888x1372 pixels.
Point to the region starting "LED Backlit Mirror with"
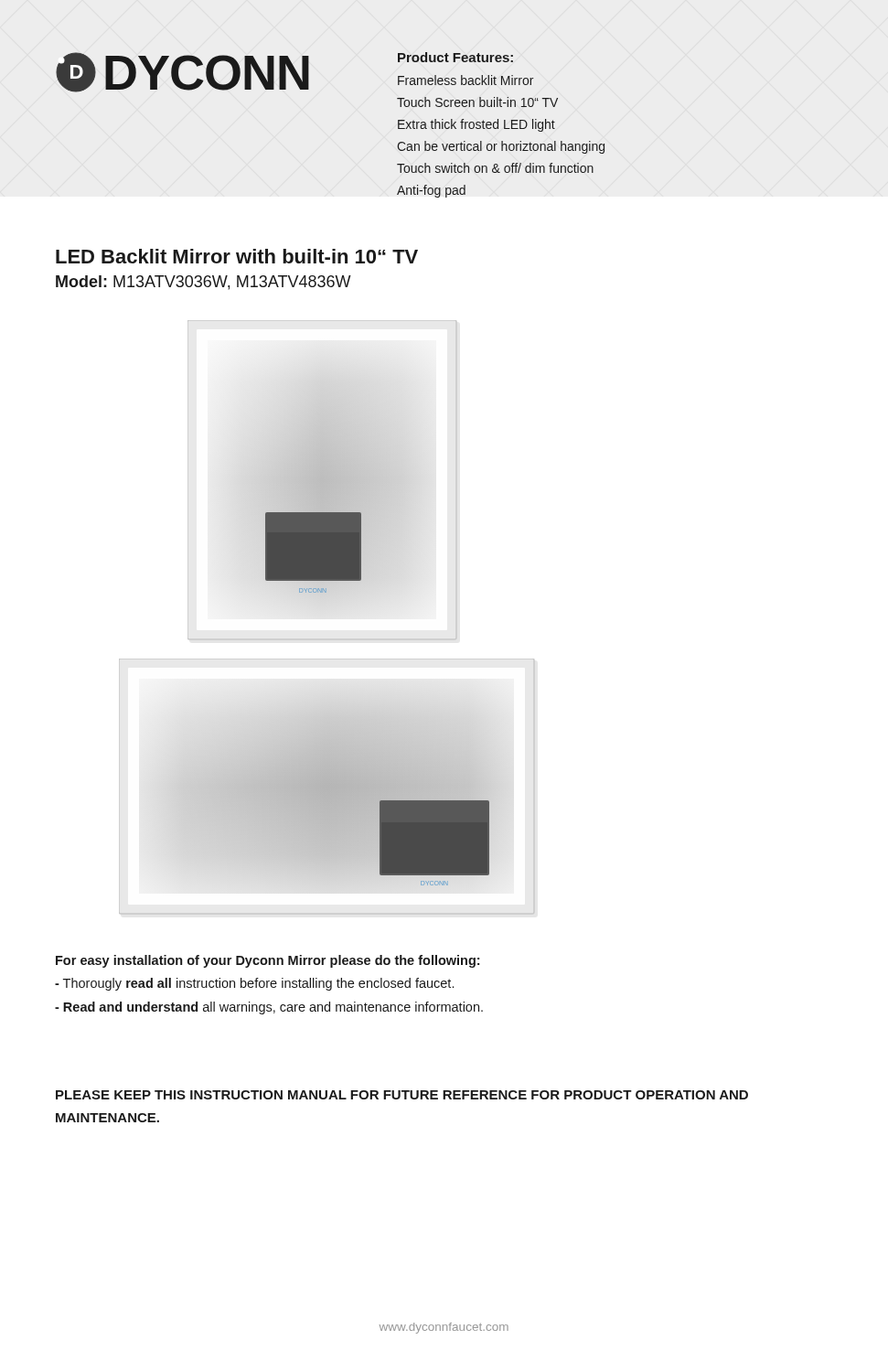(237, 257)
